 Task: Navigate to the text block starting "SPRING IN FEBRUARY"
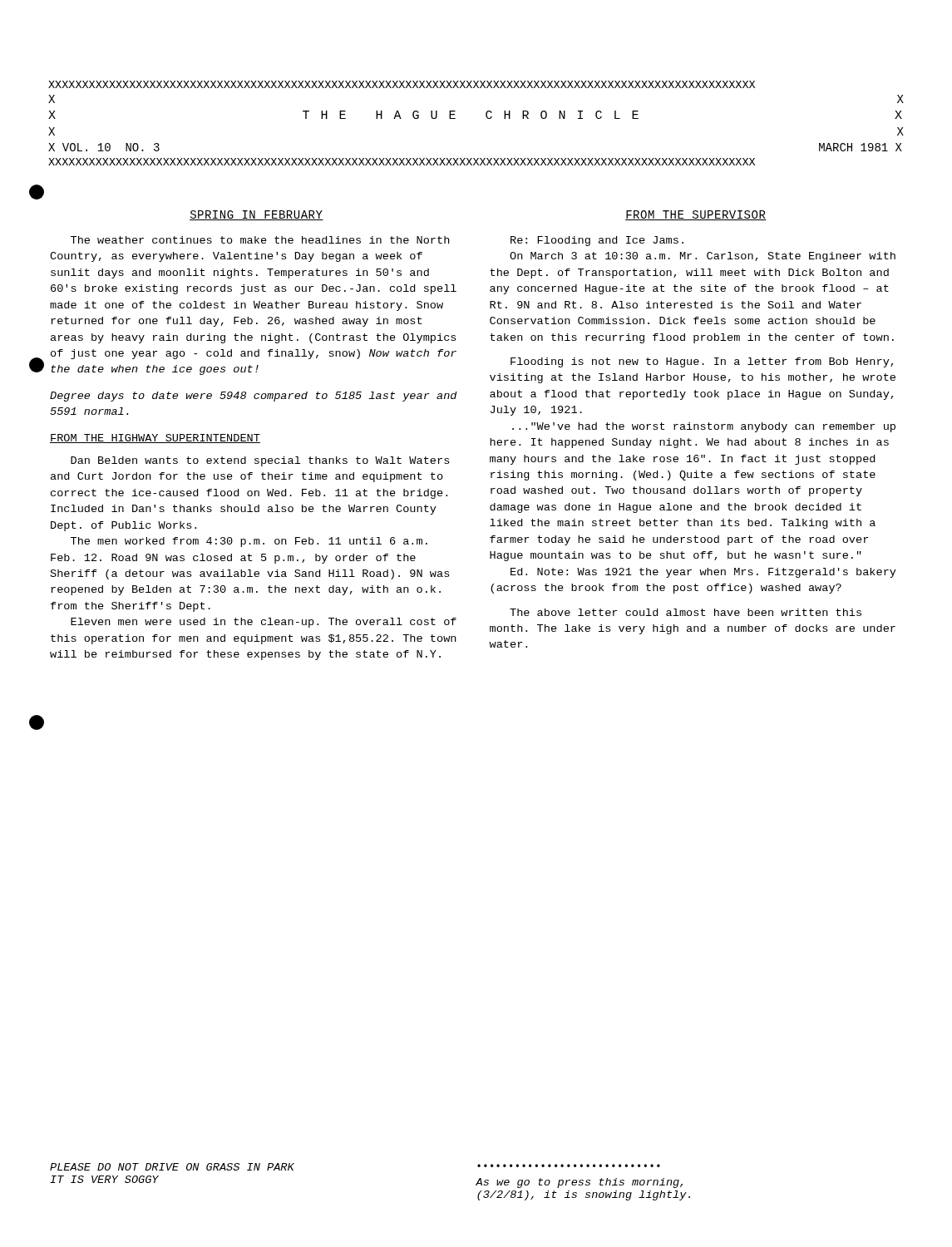[256, 215]
